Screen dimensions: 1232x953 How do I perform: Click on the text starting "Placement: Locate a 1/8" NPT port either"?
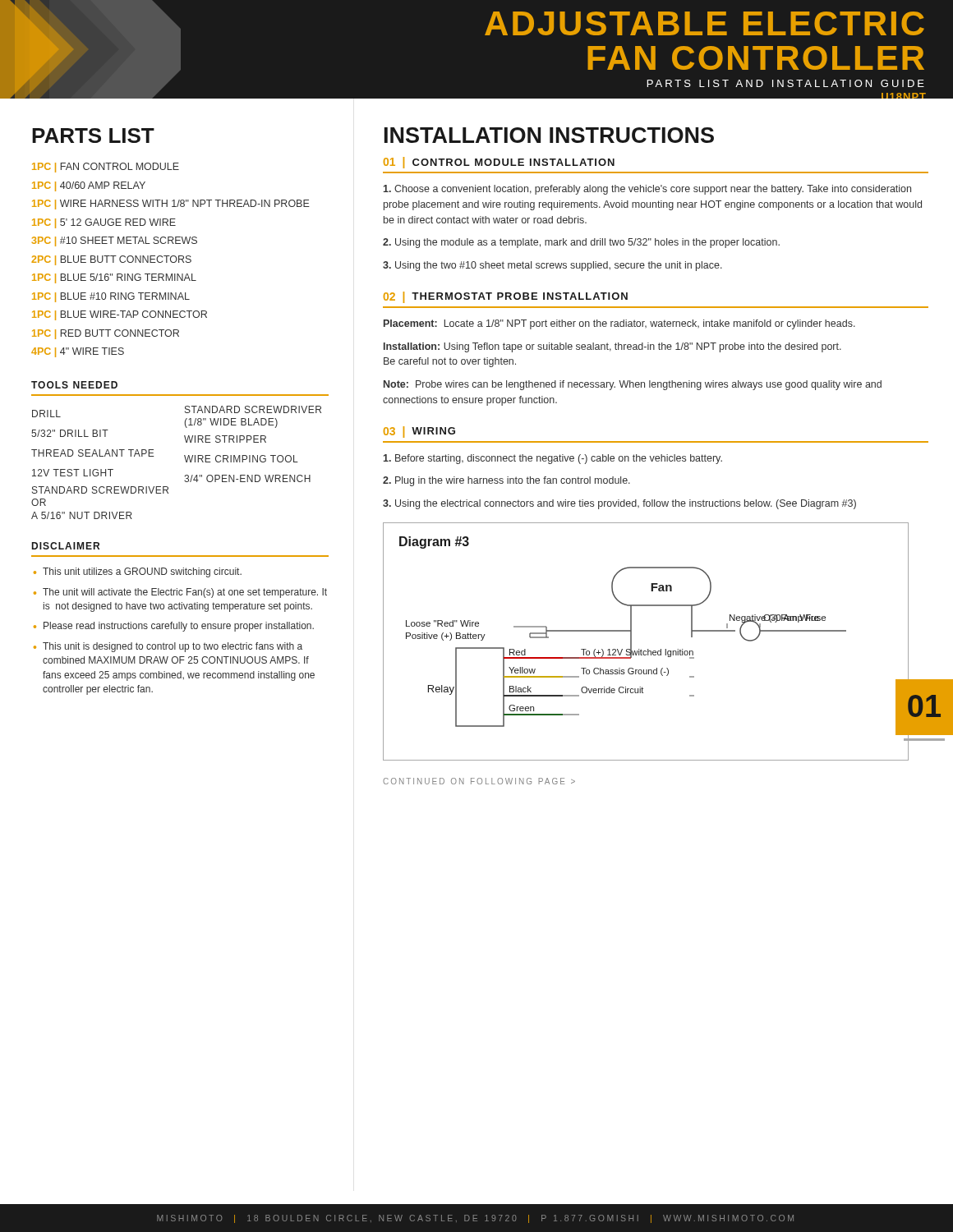tap(619, 323)
